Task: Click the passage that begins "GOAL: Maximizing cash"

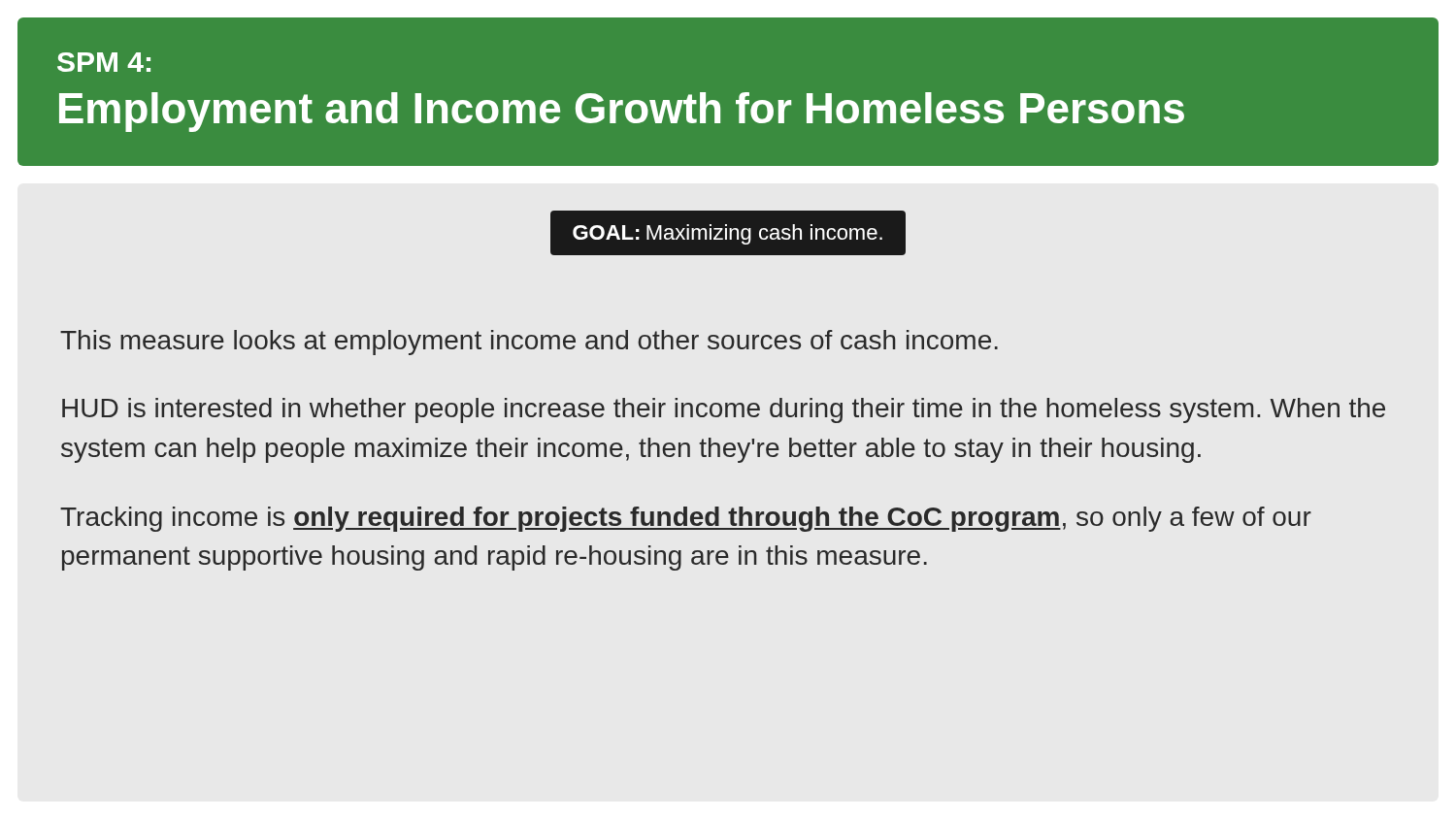Action: tap(728, 233)
